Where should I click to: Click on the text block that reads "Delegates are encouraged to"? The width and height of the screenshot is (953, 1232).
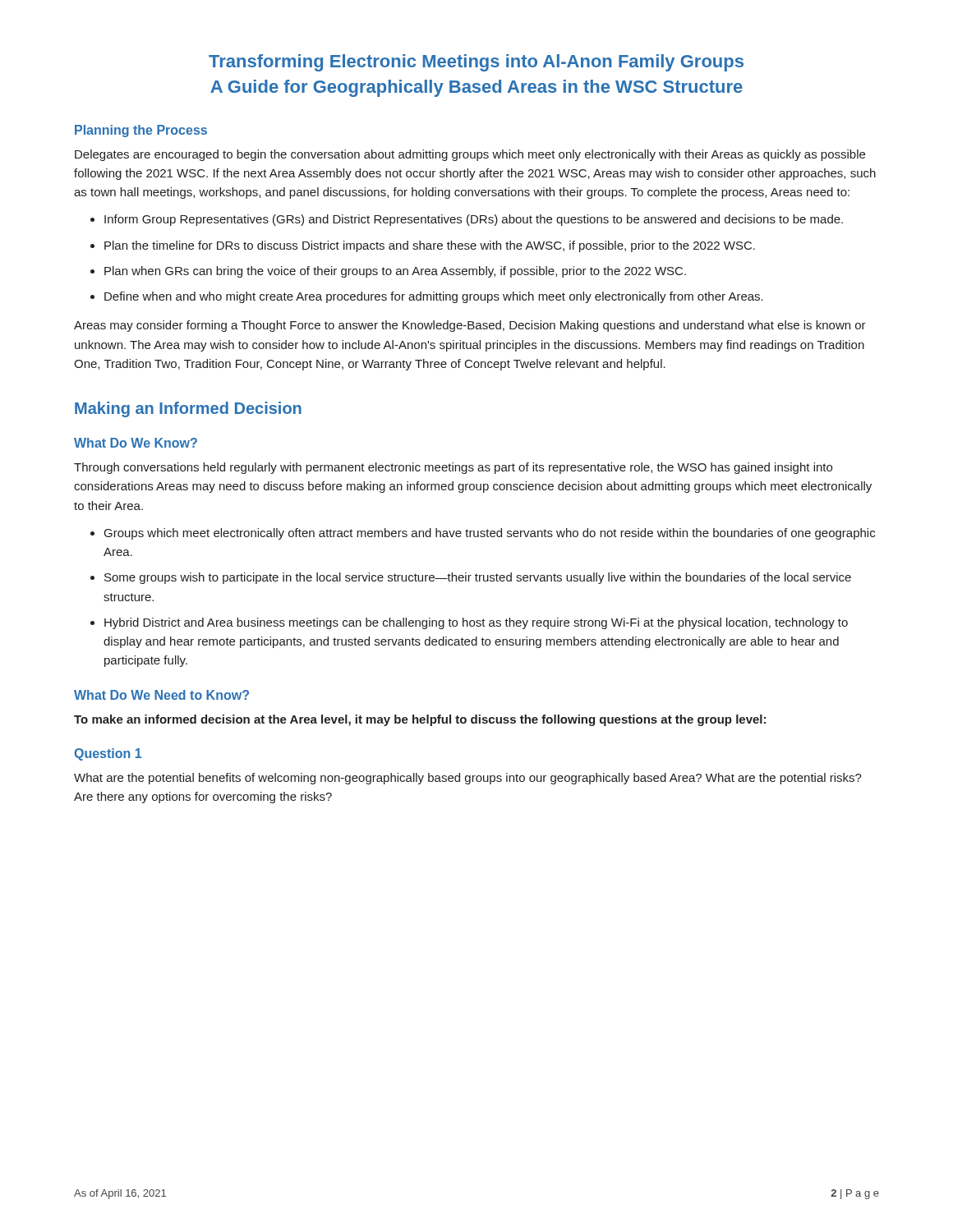coord(475,173)
